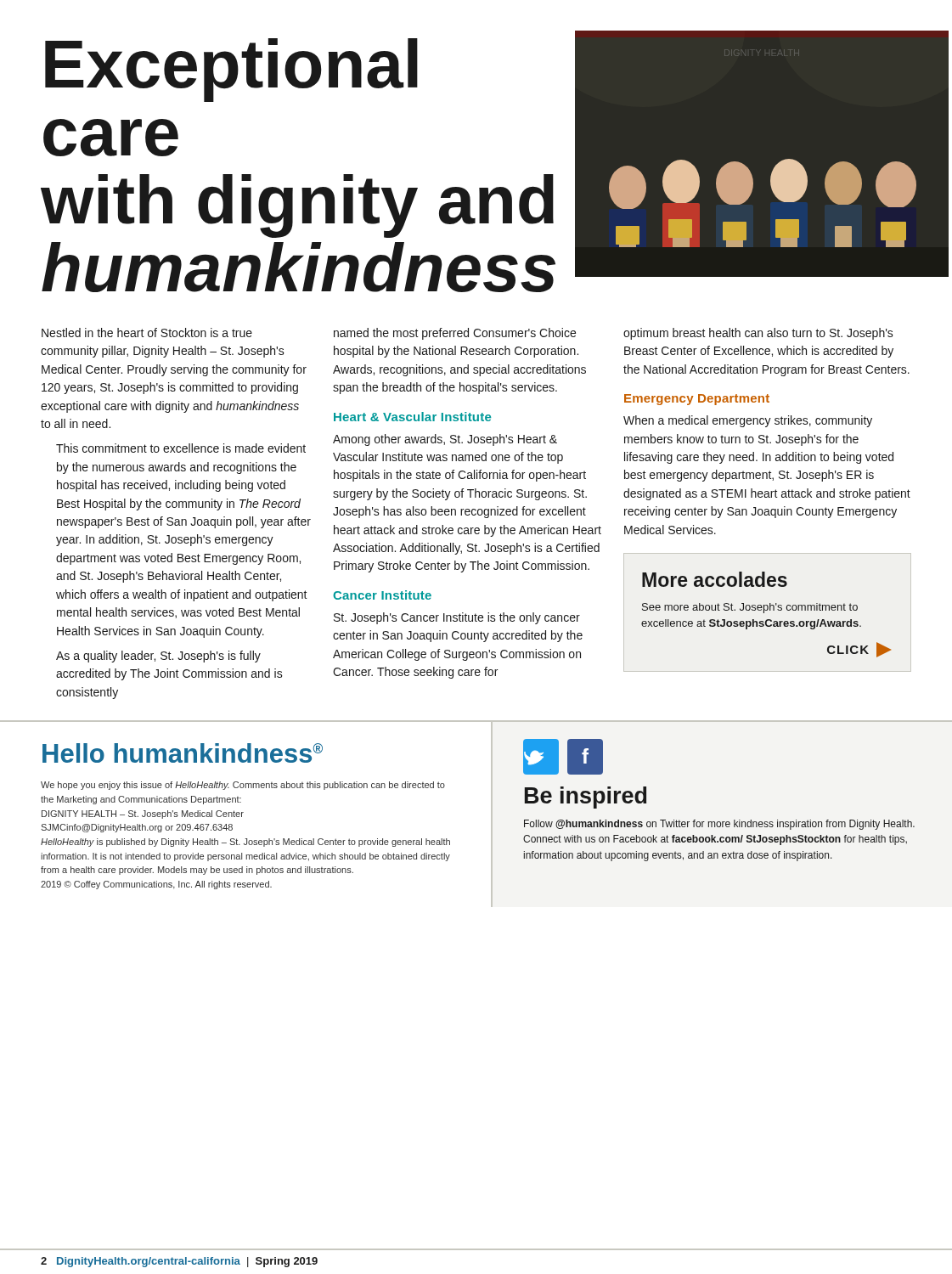Locate the block of text that opens with "Nestled in the heart of Stockton"
This screenshot has height=1274, width=952.
176,513
